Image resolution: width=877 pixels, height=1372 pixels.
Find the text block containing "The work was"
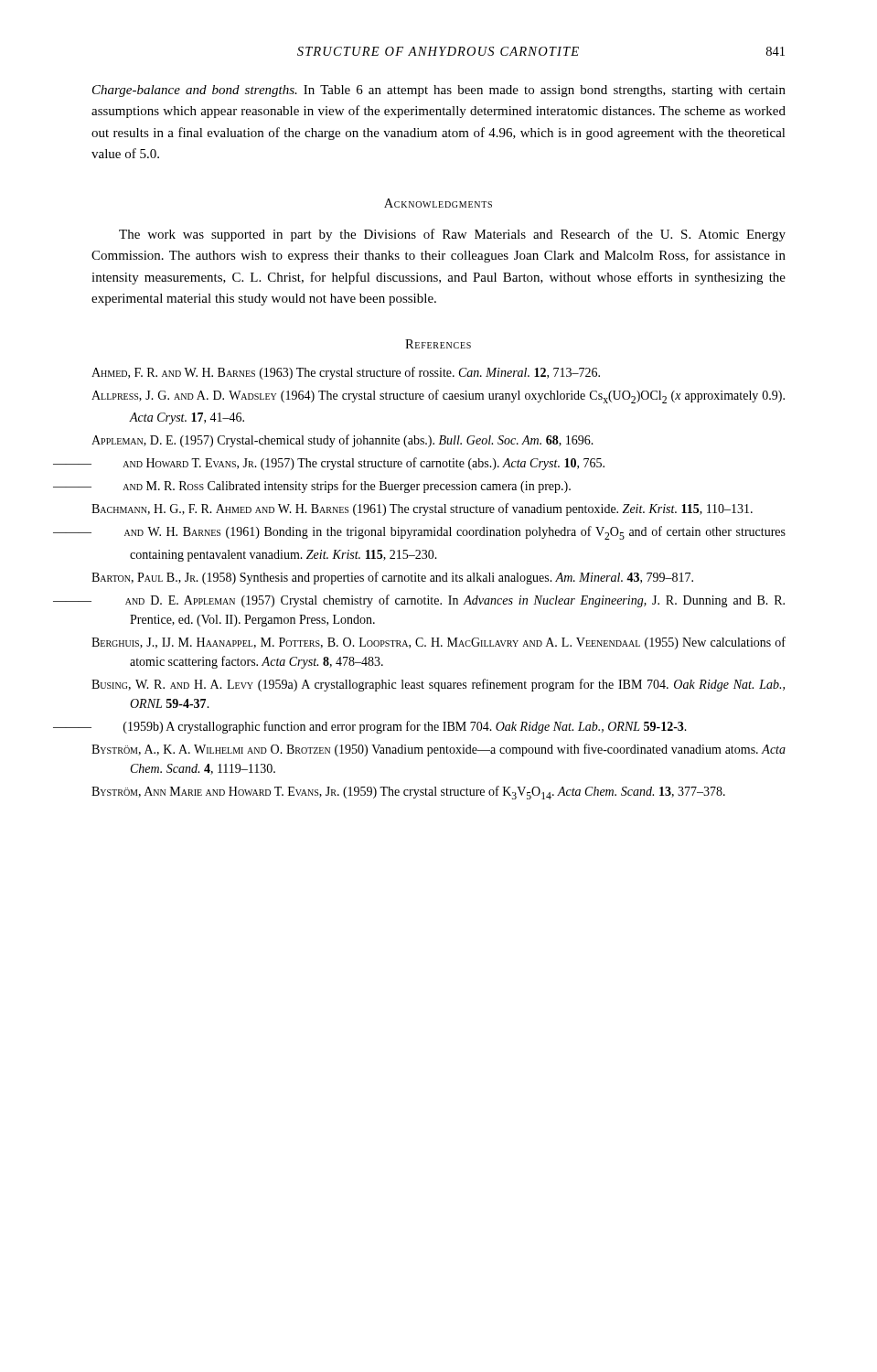pos(438,267)
